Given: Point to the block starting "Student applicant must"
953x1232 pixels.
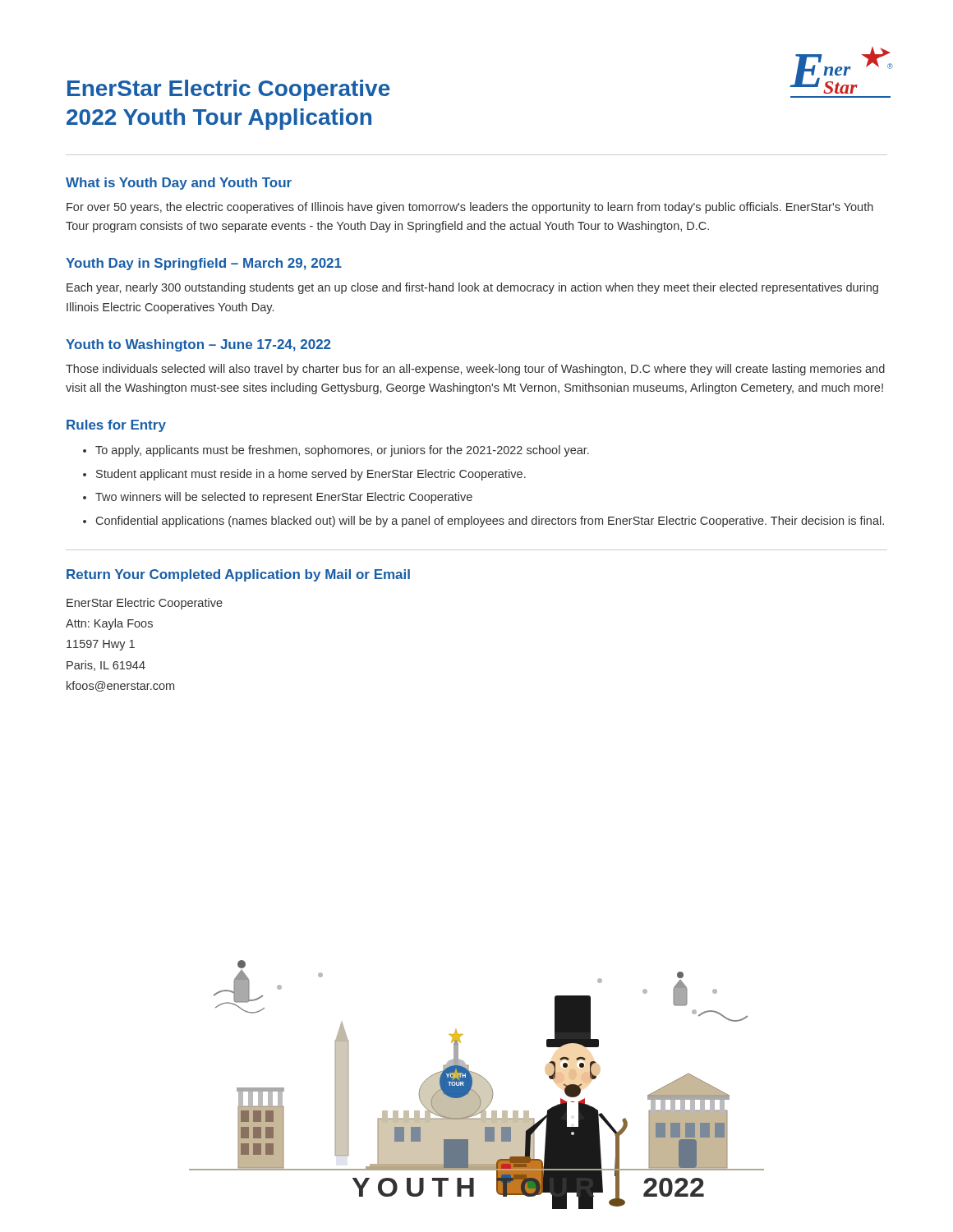Looking at the screenshot, I should 476,474.
